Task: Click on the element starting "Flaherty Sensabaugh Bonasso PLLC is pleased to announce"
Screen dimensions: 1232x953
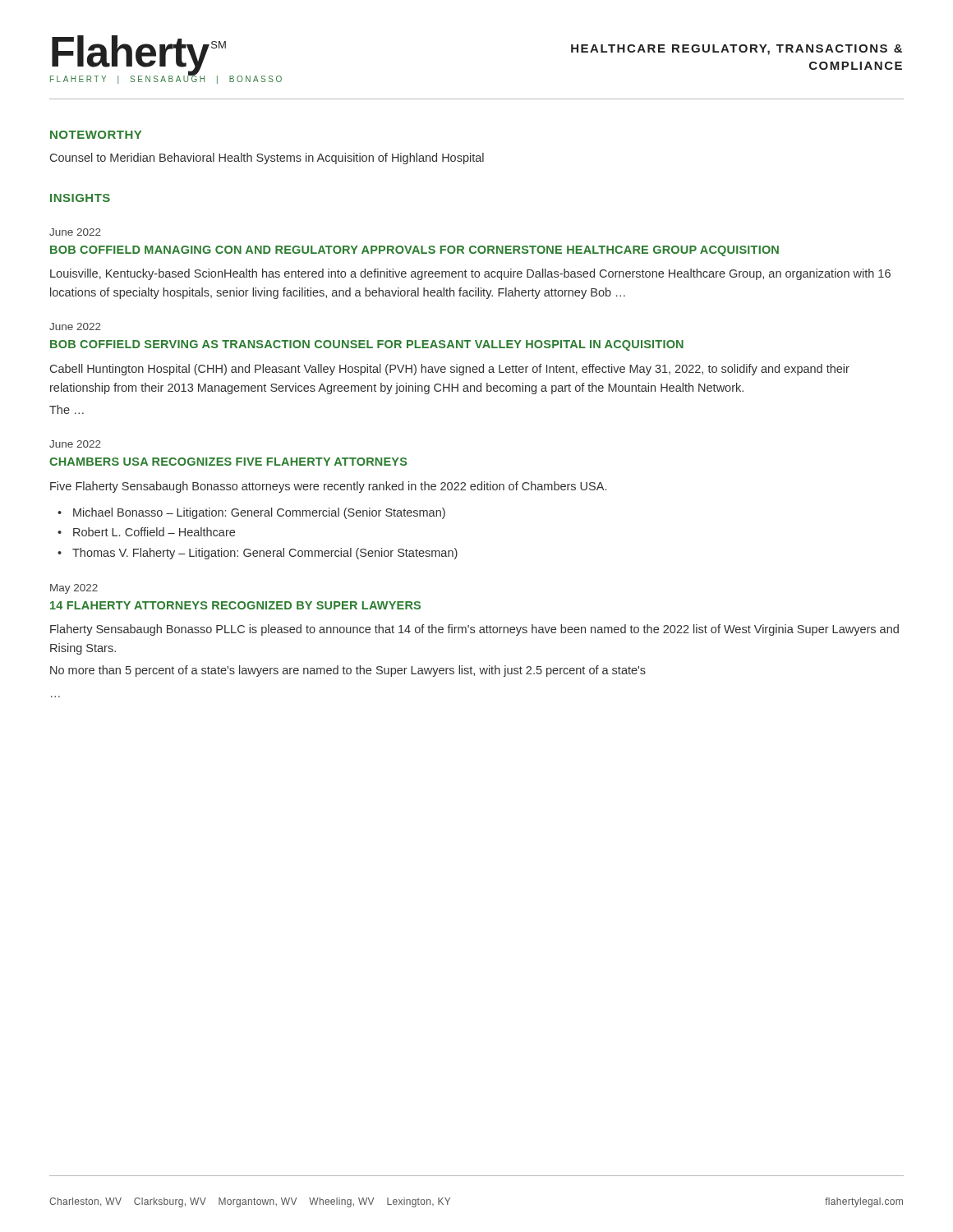Action: coord(474,639)
